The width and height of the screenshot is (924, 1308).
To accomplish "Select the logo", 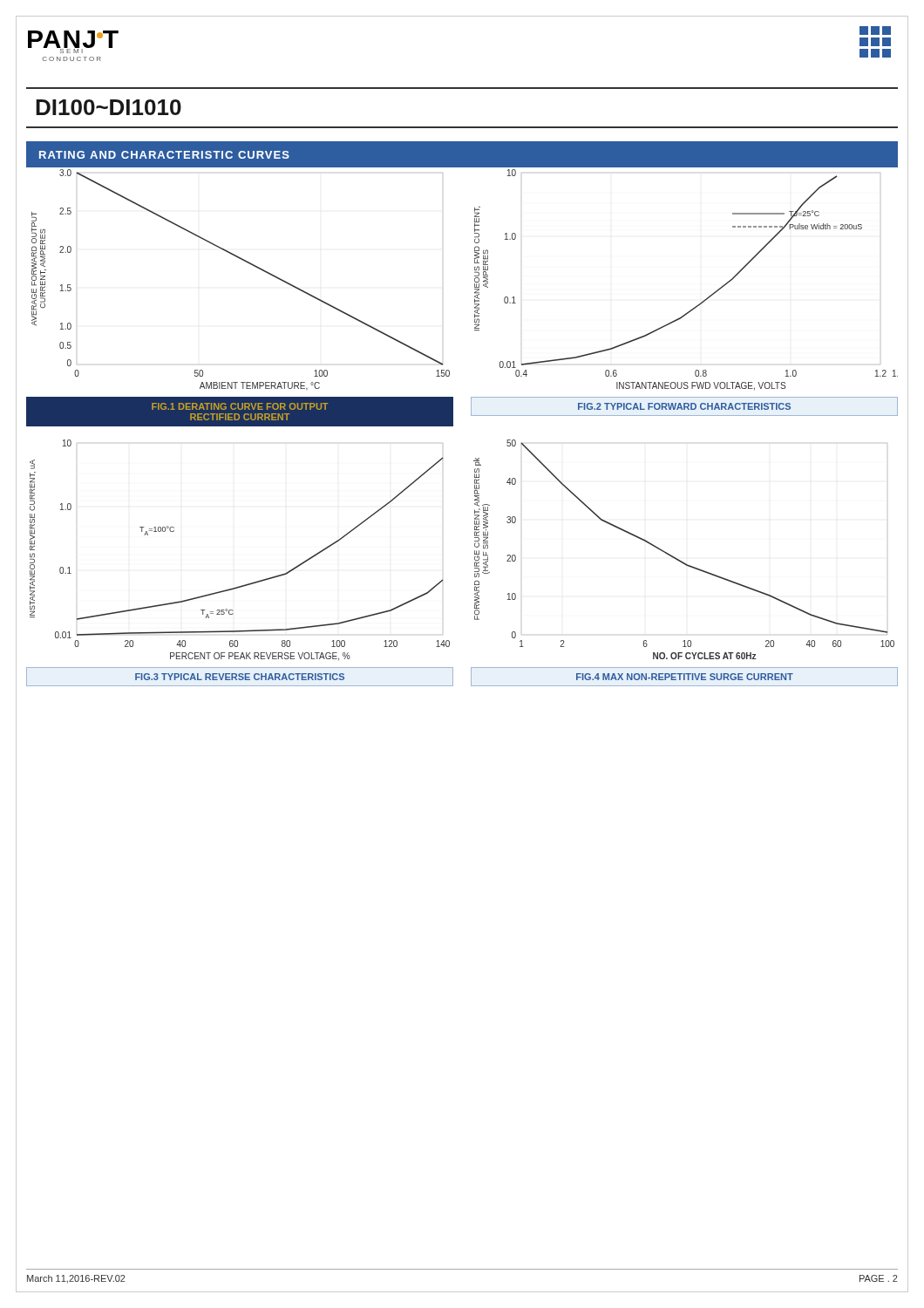I will (x=72, y=44).
